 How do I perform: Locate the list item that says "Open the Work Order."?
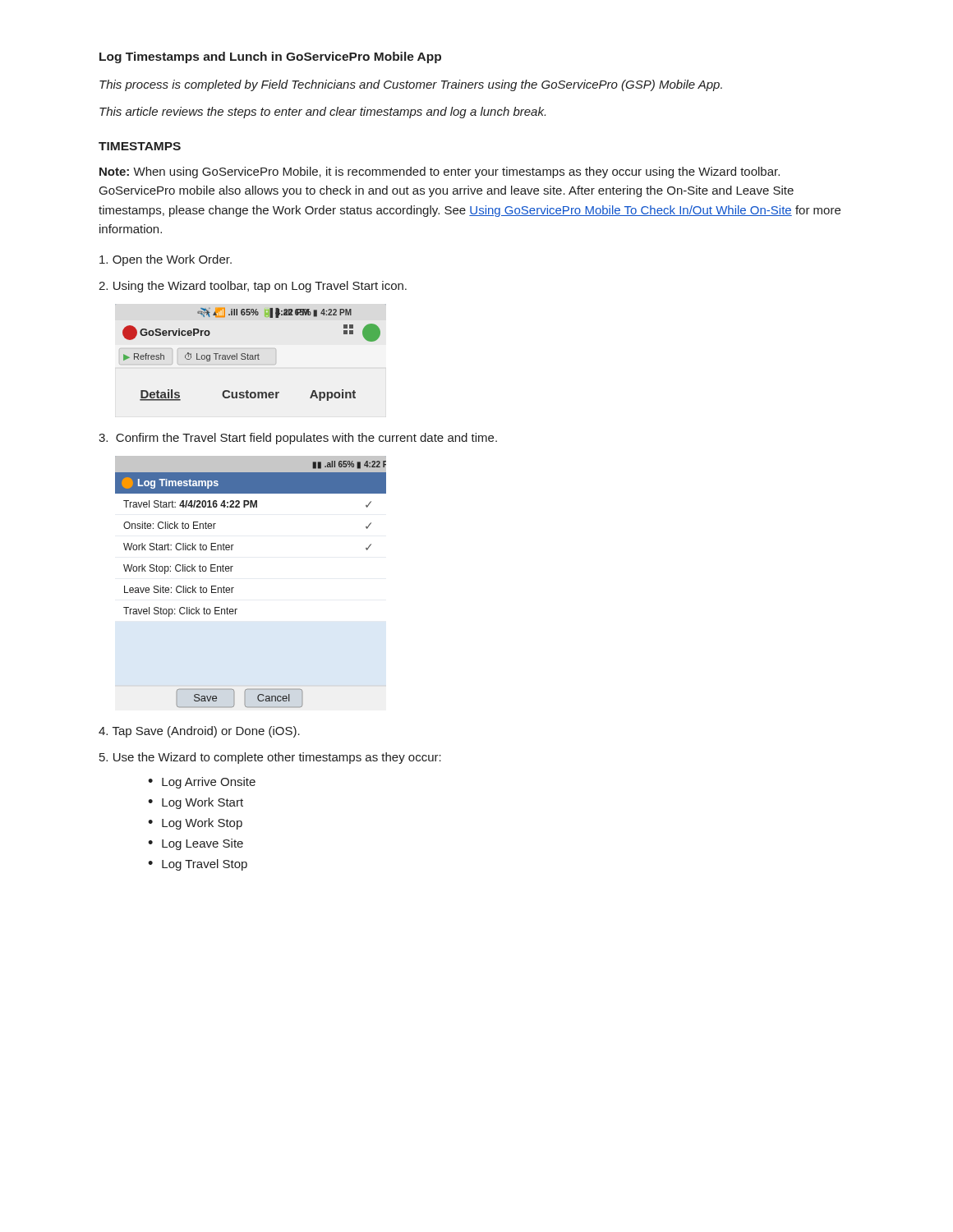166,259
